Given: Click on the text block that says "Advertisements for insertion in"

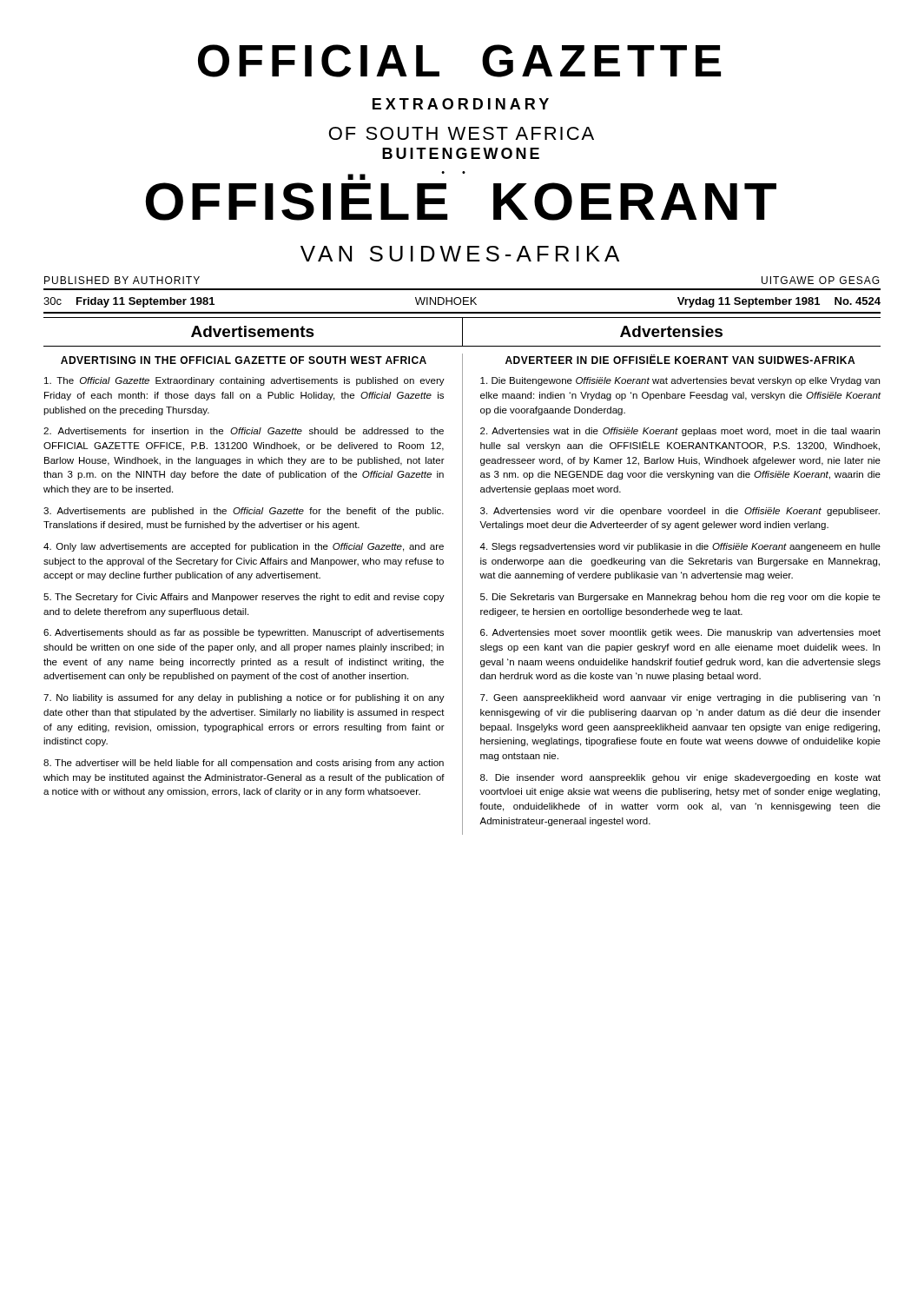Looking at the screenshot, I should pyautogui.click(x=244, y=460).
